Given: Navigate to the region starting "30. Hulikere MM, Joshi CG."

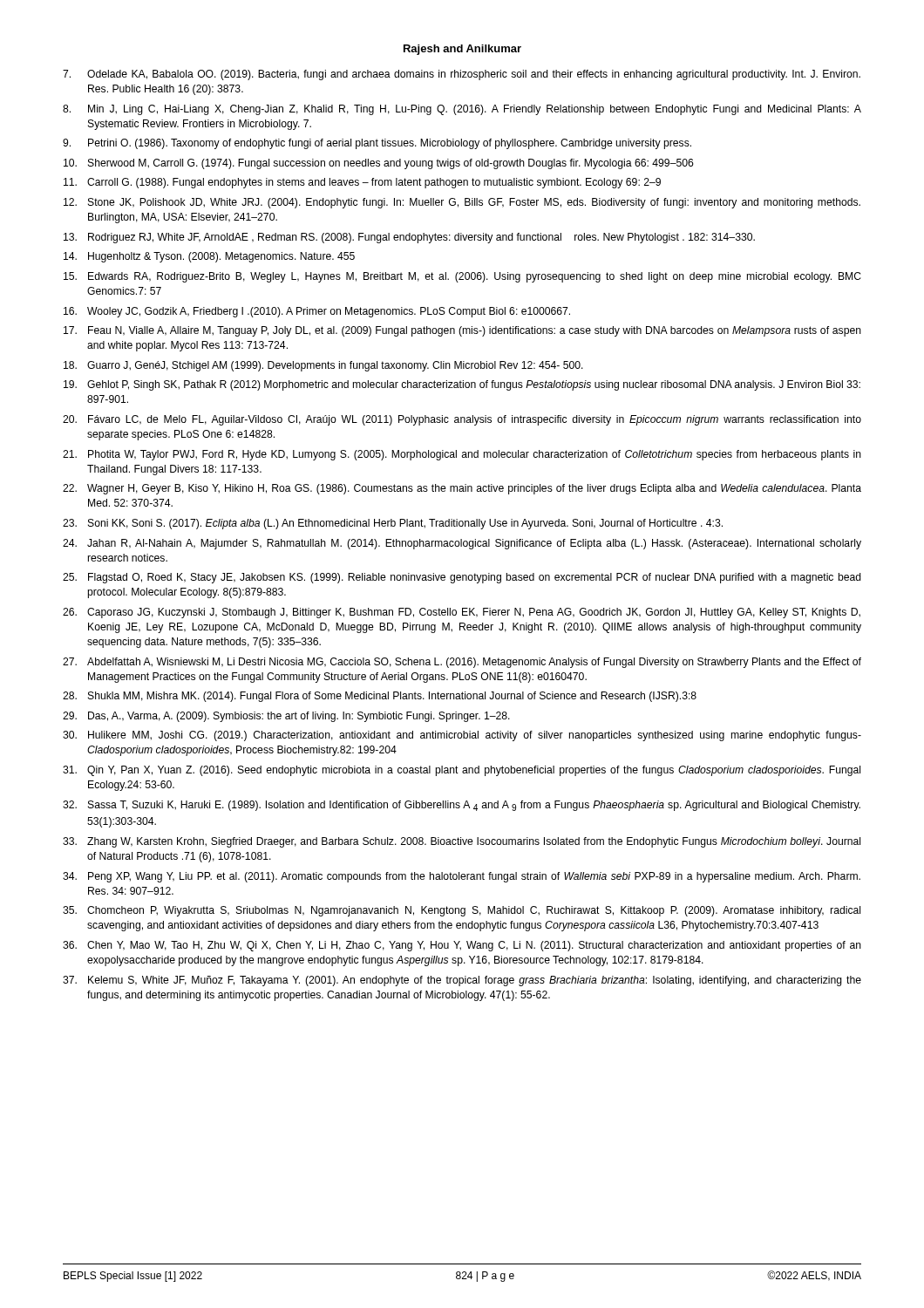Looking at the screenshot, I should pos(462,743).
